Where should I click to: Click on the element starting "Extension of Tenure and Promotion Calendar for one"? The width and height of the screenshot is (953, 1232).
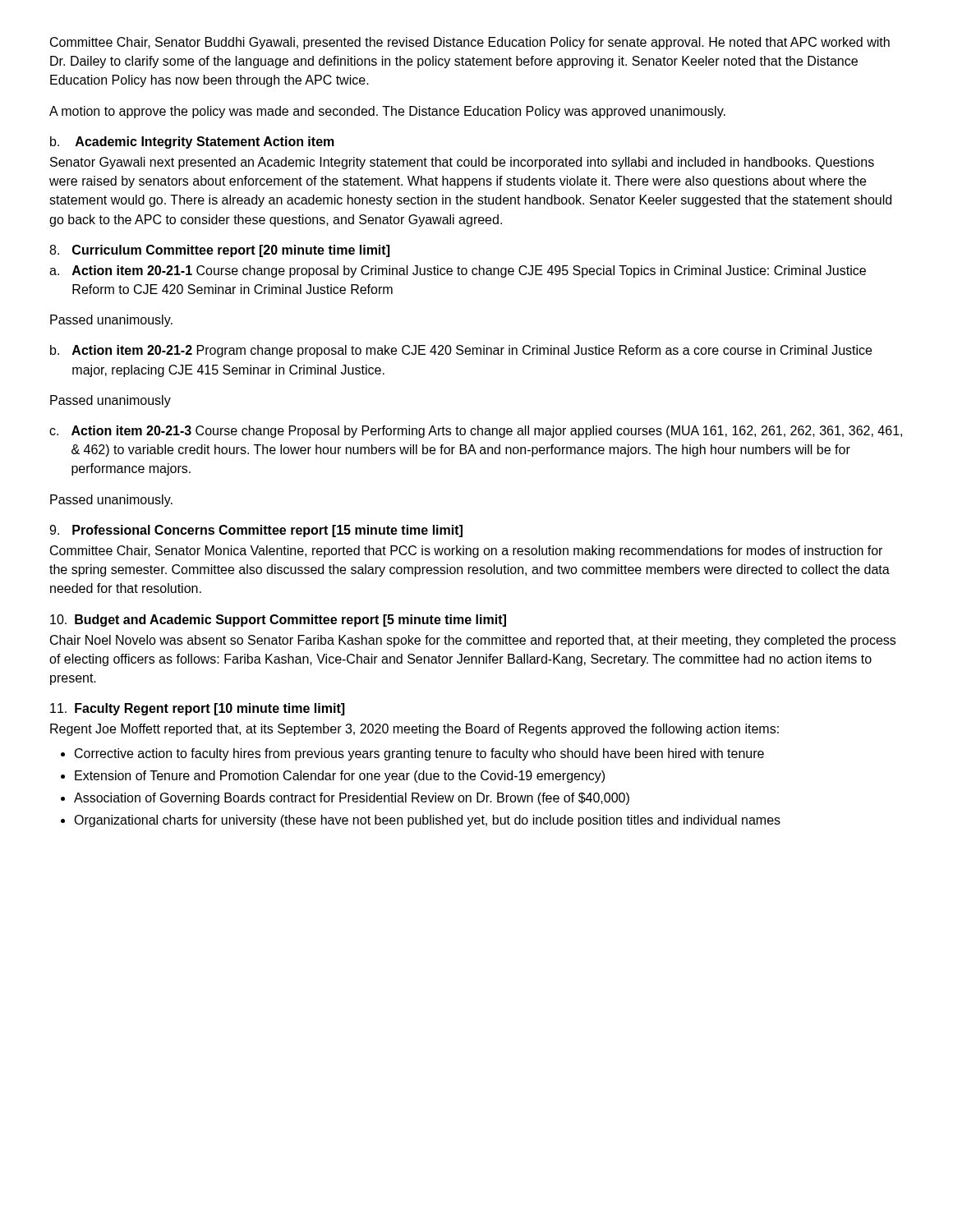[340, 776]
